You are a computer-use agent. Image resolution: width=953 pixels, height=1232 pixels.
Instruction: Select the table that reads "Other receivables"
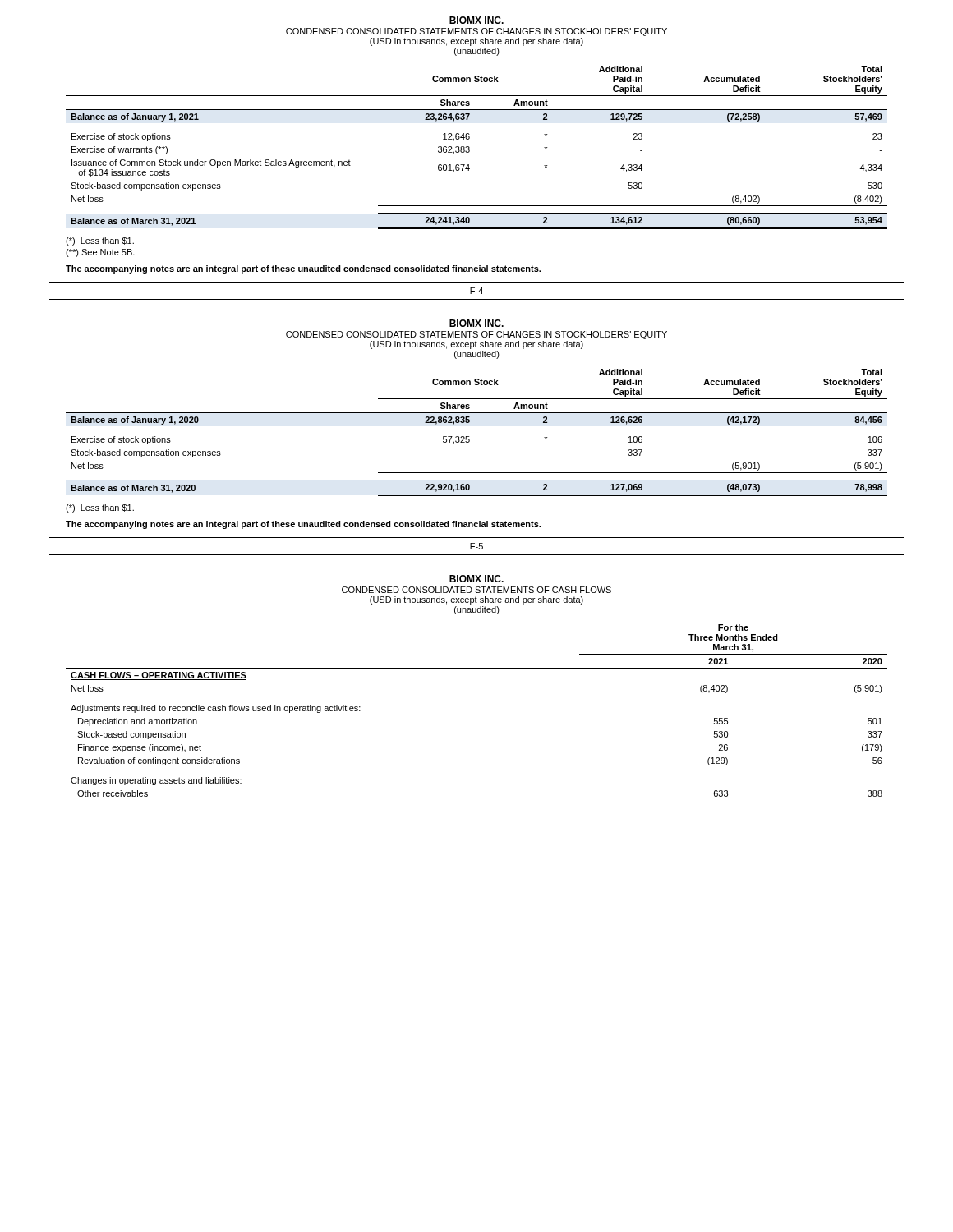(476, 710)
